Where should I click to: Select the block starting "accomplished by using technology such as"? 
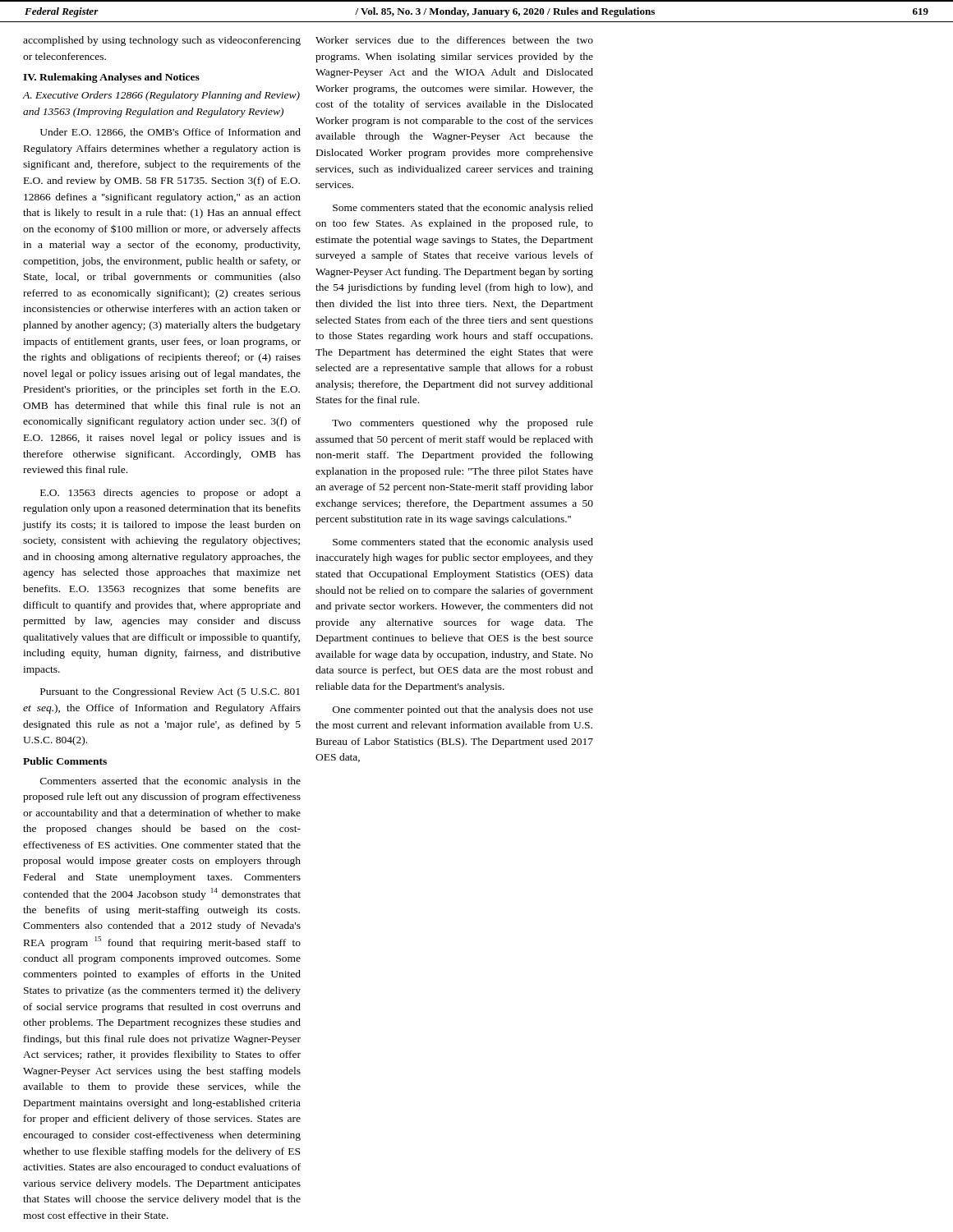(x=162, y=48)
